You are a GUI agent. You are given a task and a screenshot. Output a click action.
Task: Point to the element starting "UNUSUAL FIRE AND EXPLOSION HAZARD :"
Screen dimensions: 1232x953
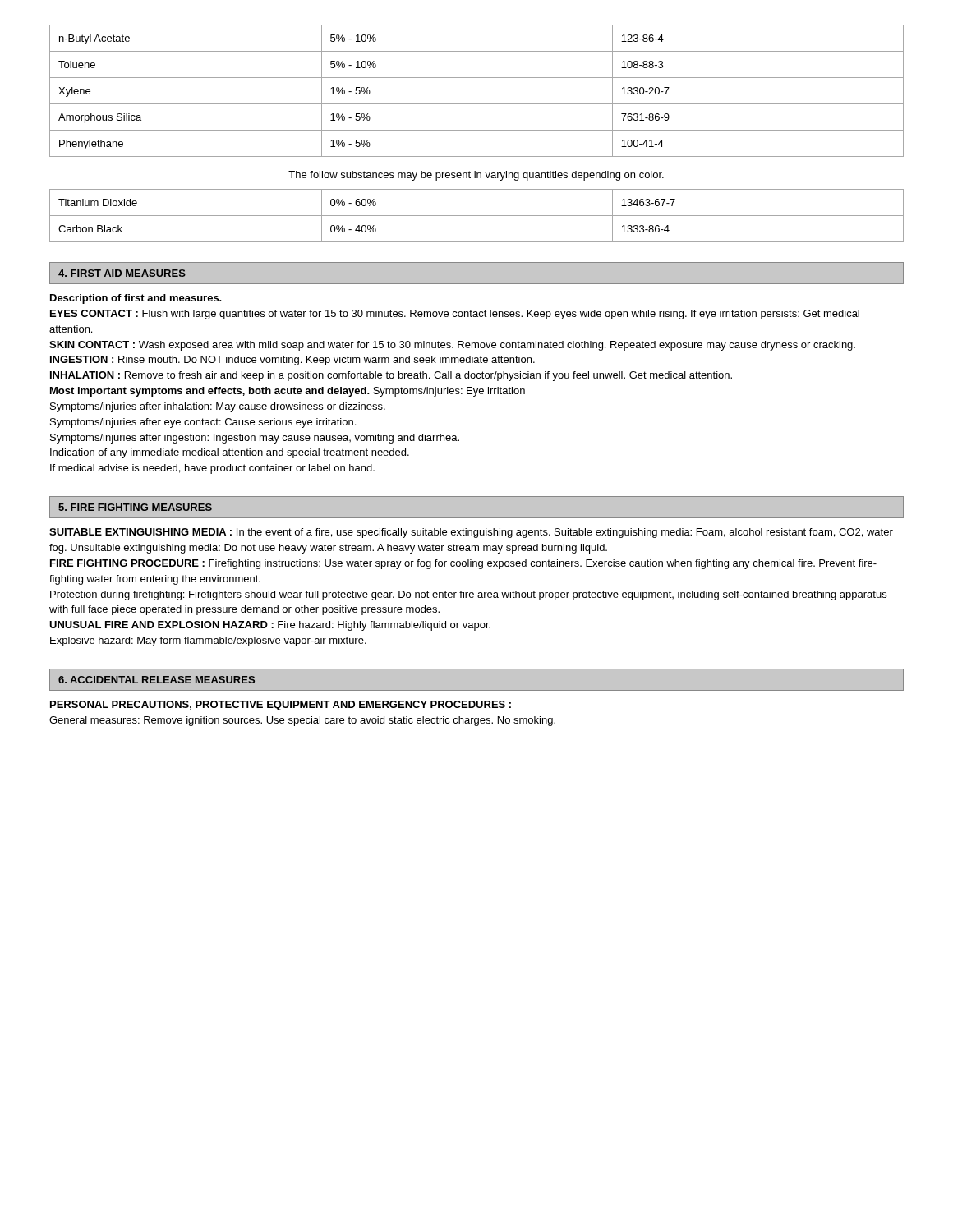coord(476,633)
